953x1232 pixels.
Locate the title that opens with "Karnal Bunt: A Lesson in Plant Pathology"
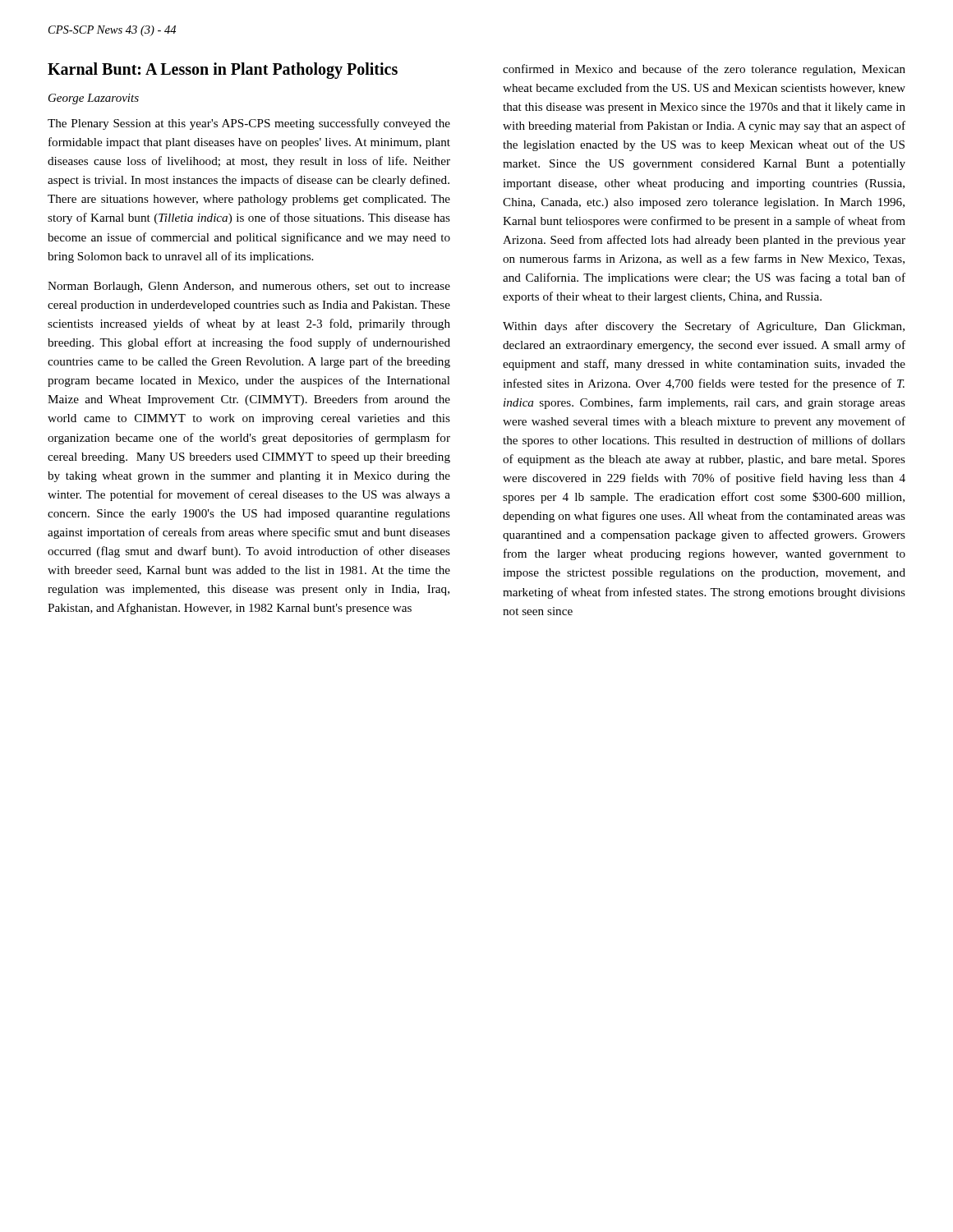coord(249,69)
